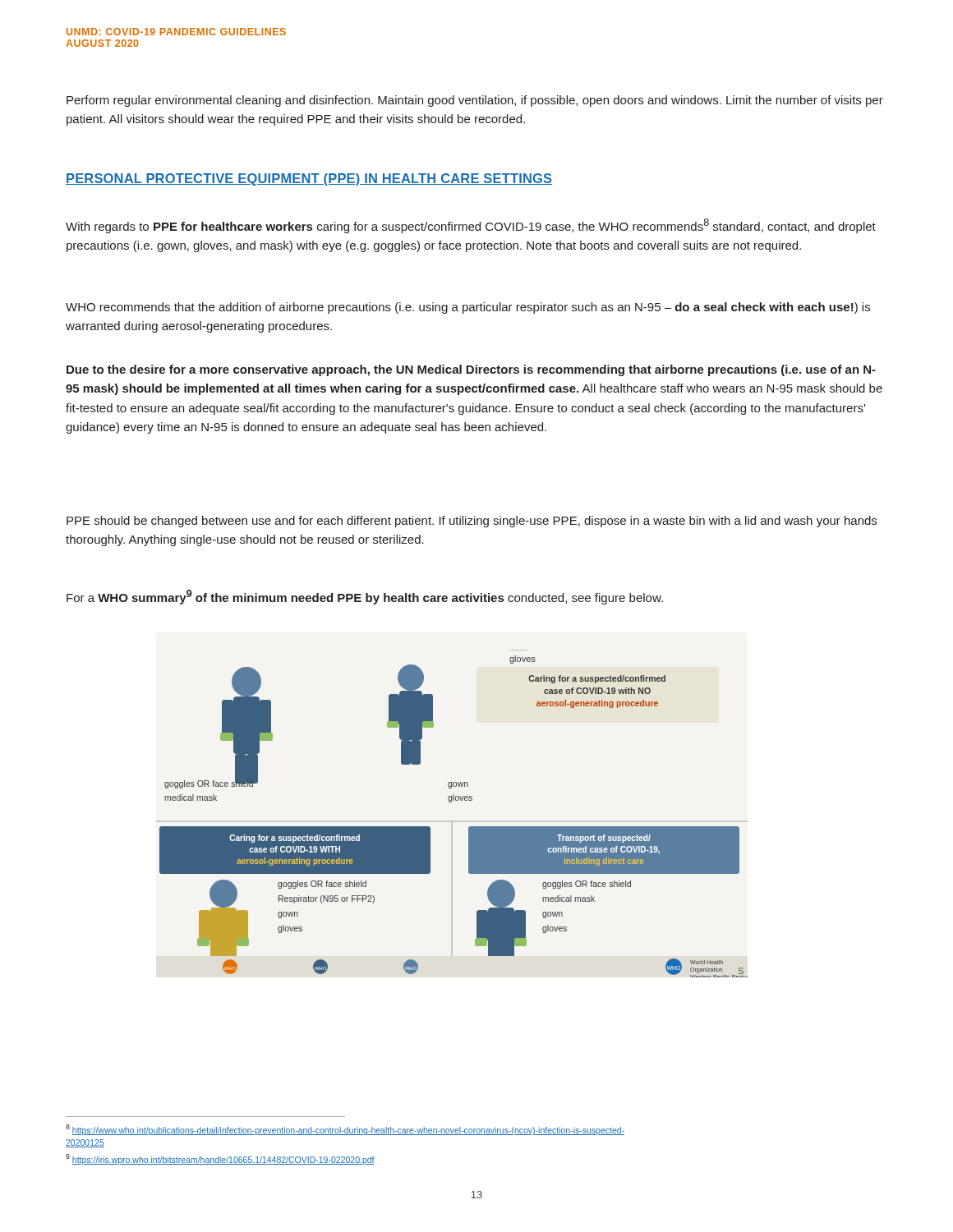Click the passage that begins "WHO recommends that the"
The height and width of the screenshot is (1232, 953).
coord(468,316)
